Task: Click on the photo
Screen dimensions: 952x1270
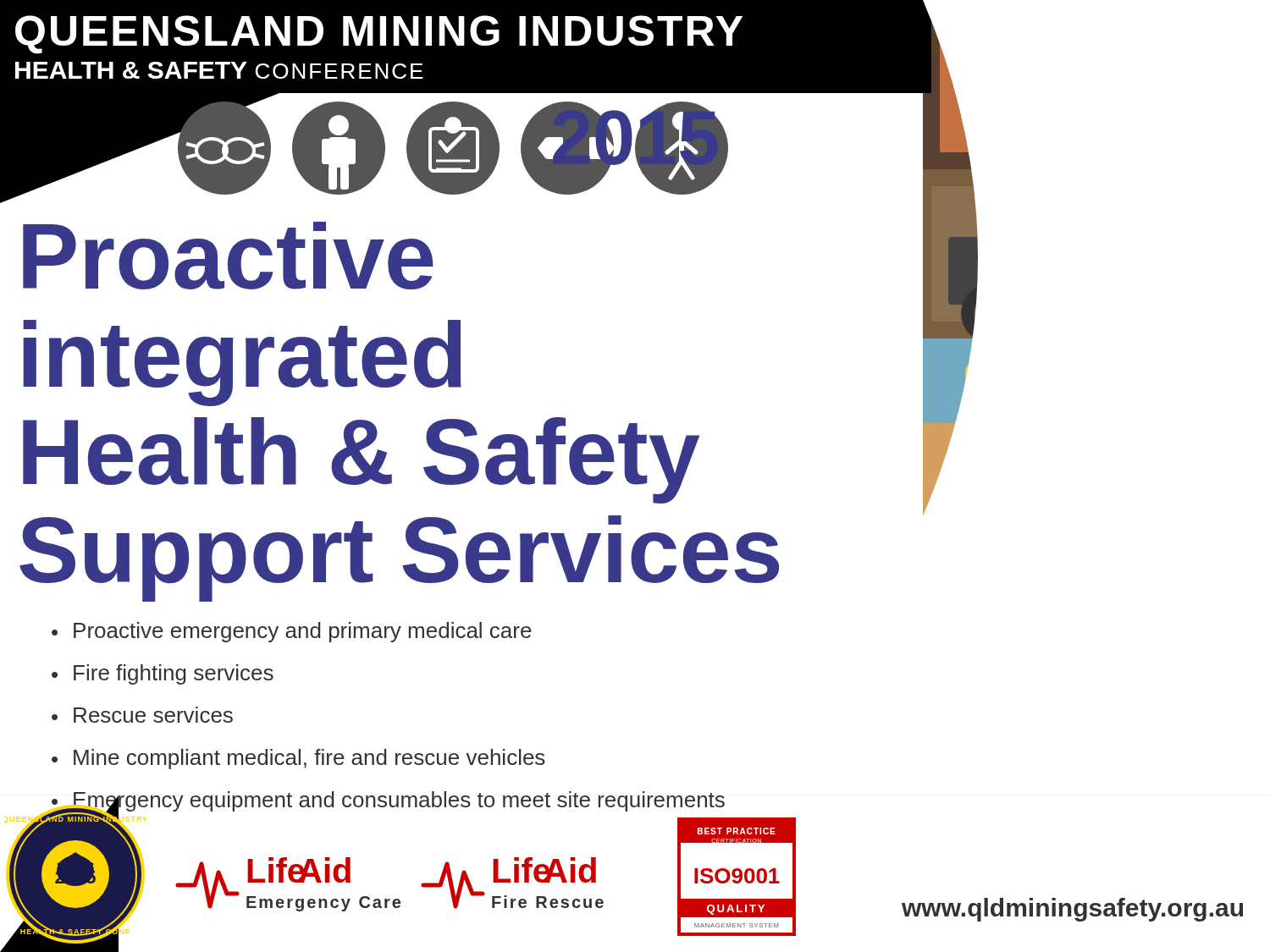Action: [x=1096, y=258]
